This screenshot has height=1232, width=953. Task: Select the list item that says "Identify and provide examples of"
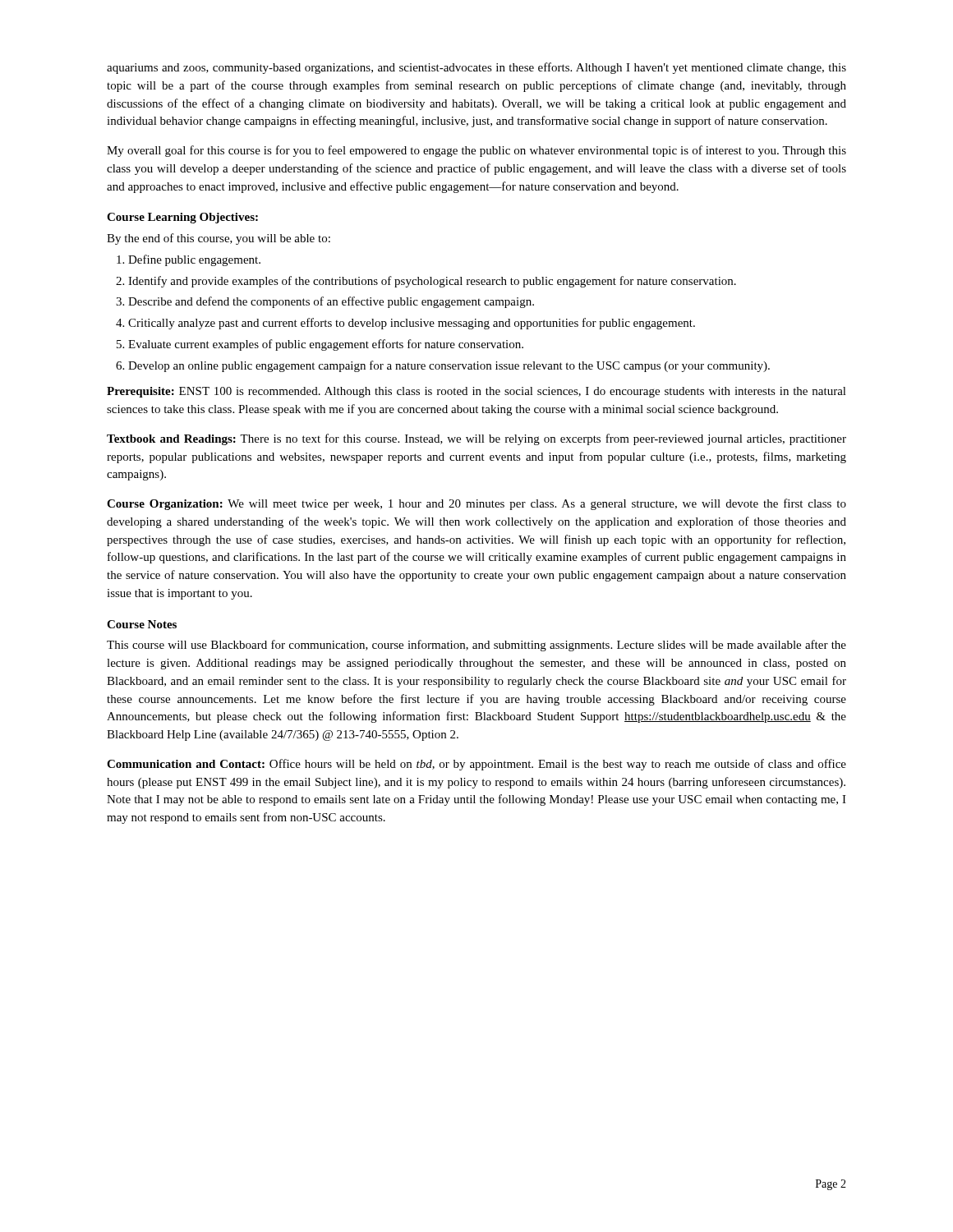432,280
